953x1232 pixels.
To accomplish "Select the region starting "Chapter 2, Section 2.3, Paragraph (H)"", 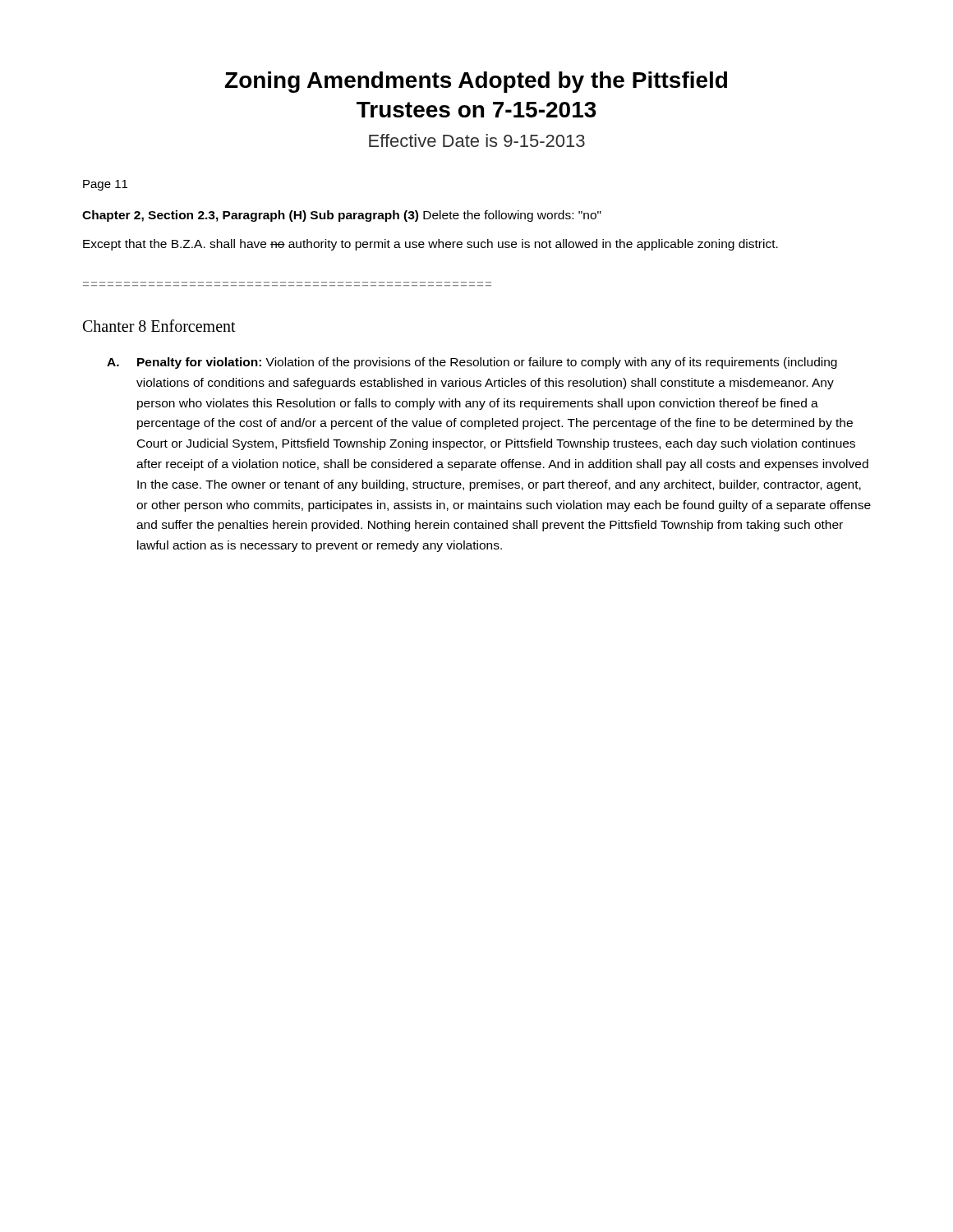I will (x=342, y=215).
